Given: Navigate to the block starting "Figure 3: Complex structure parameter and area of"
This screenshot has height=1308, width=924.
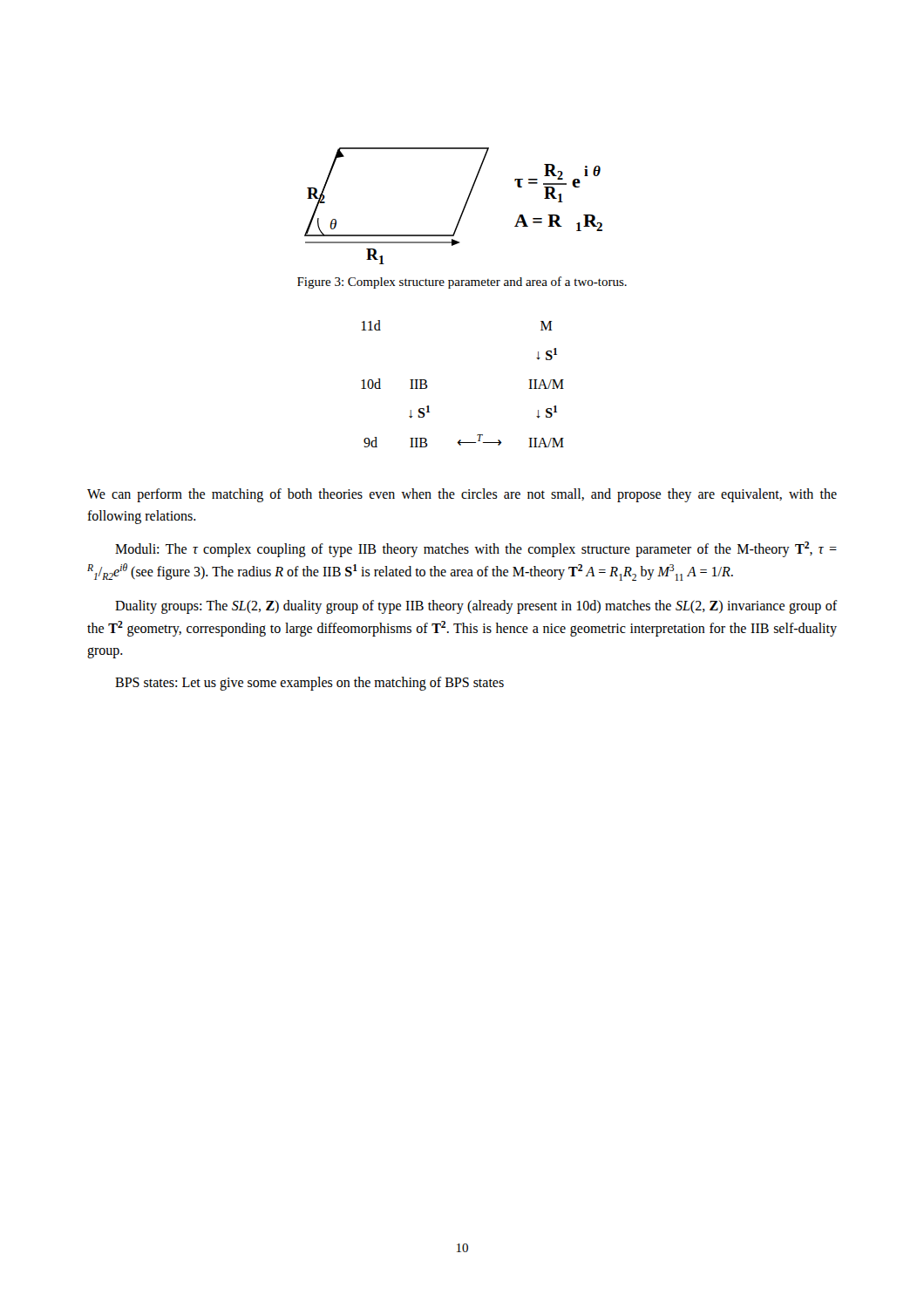Looking at the screenshot, I should (462, 282).
